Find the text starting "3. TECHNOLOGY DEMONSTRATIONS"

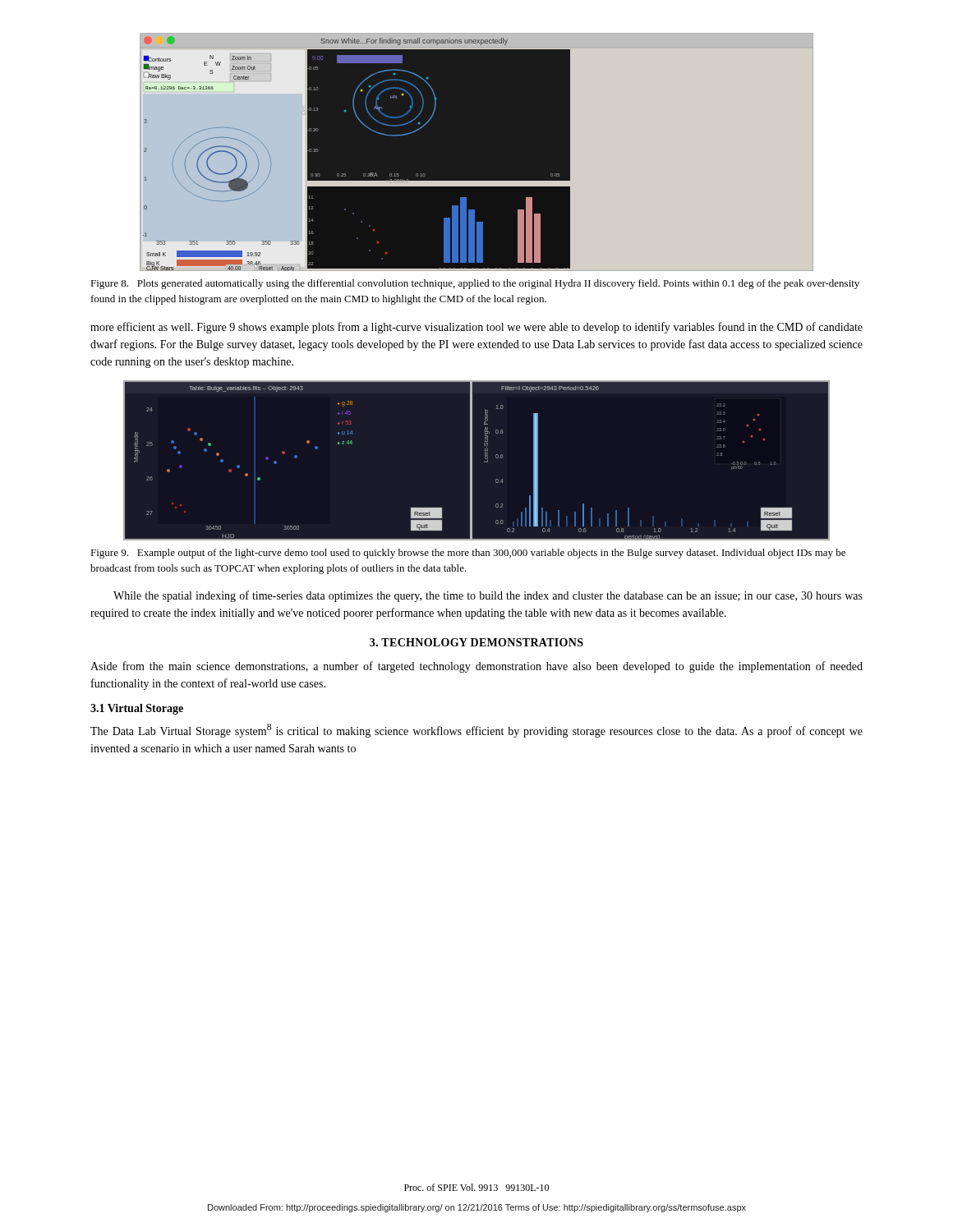[x=476, y=643]
